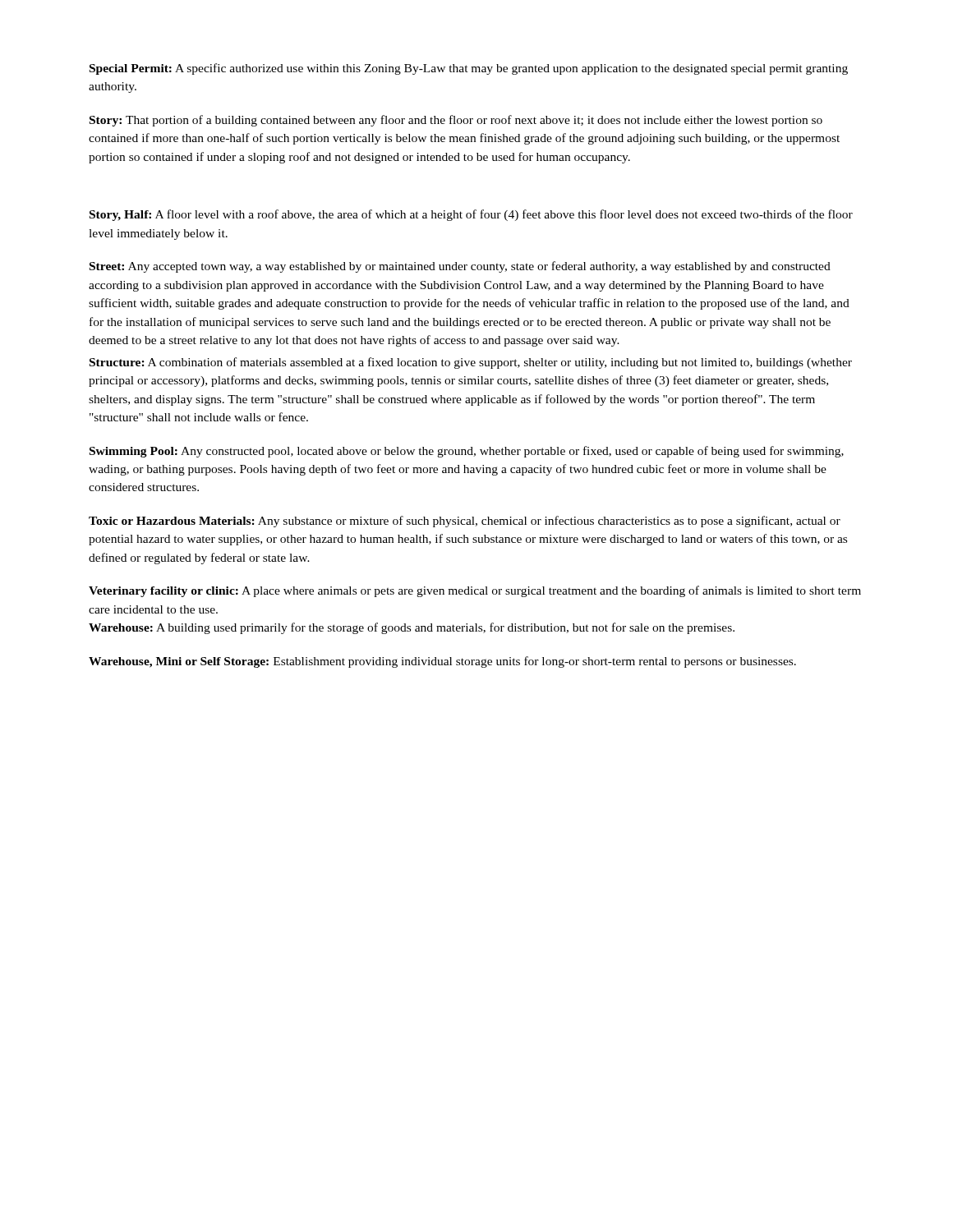
Task: Point to the block beginning "Toxic or Hazardous Materials:"
Action: coord(468,539)
